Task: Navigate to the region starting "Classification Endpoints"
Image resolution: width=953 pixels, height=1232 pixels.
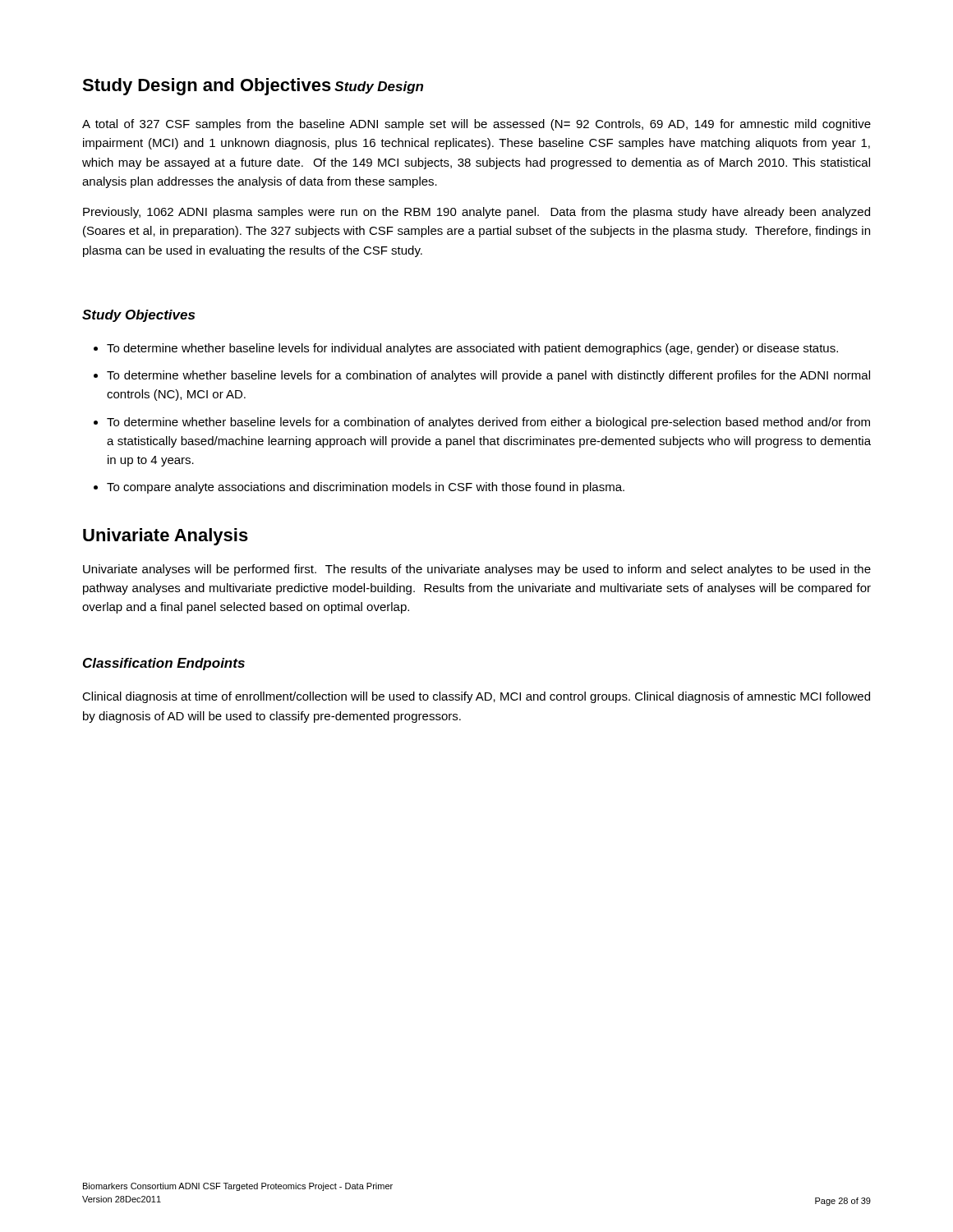Action: [x=164, y=664]
